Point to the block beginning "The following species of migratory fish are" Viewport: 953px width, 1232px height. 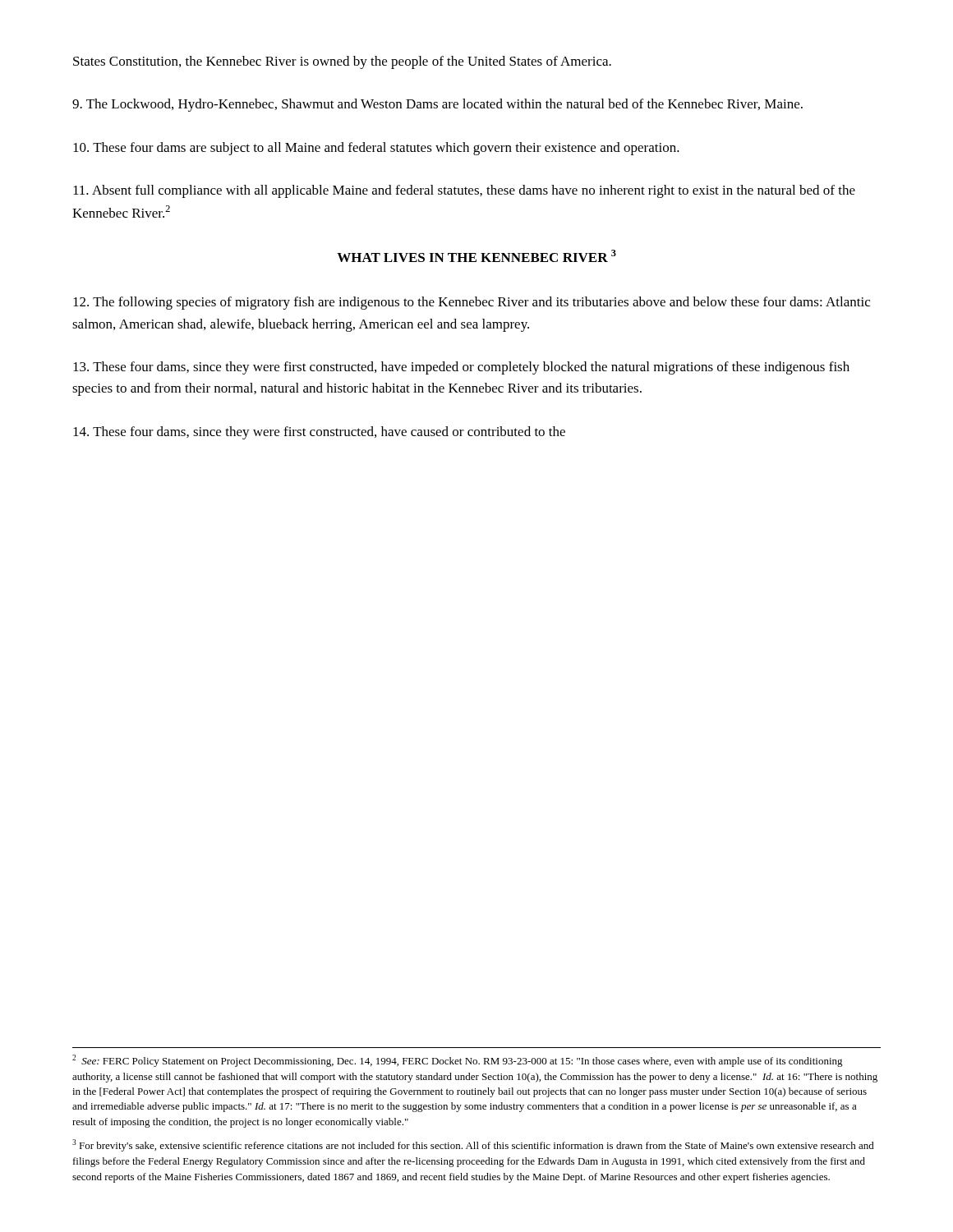pos(471,313)
